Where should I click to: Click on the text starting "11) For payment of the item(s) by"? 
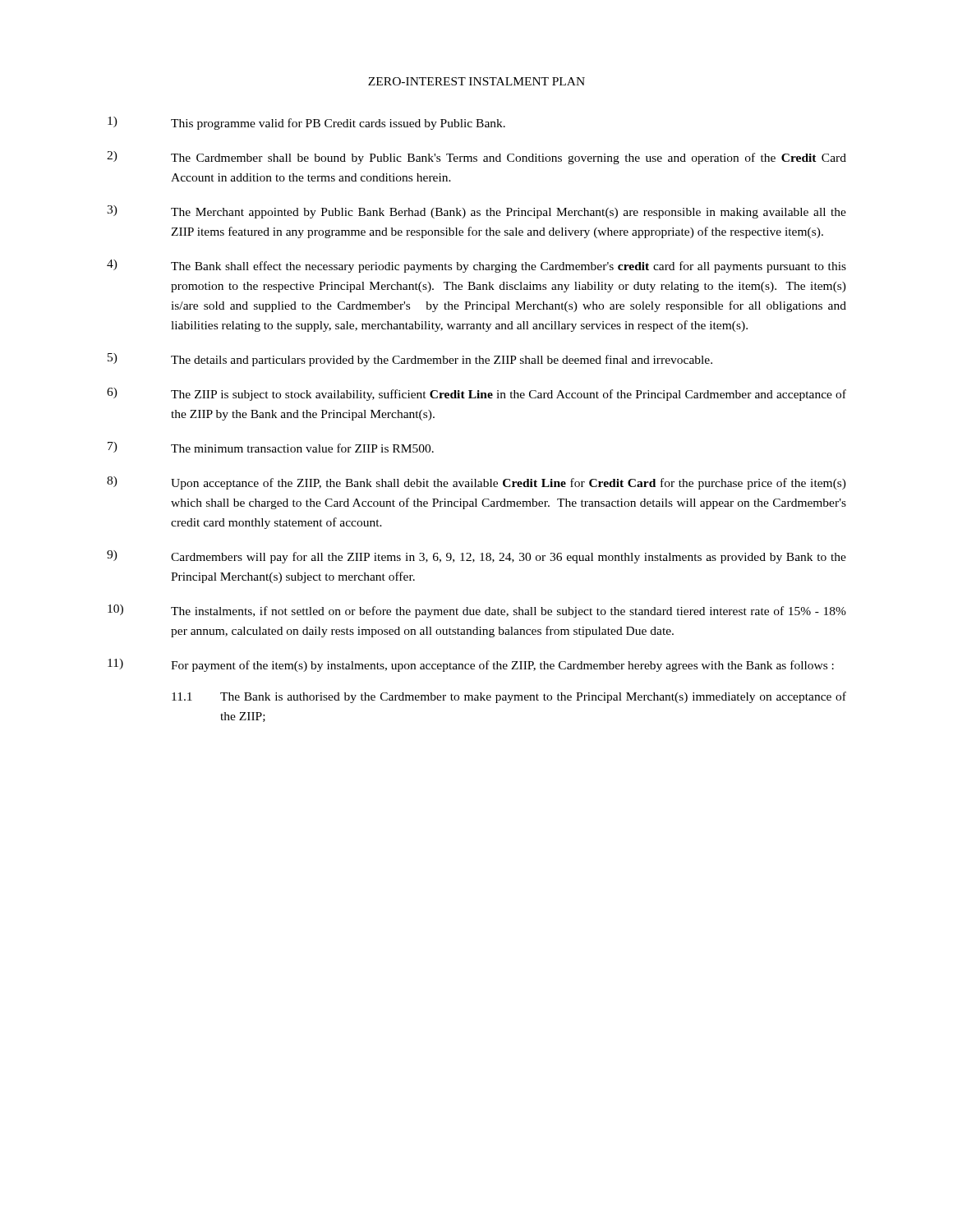tap(476, 691)
